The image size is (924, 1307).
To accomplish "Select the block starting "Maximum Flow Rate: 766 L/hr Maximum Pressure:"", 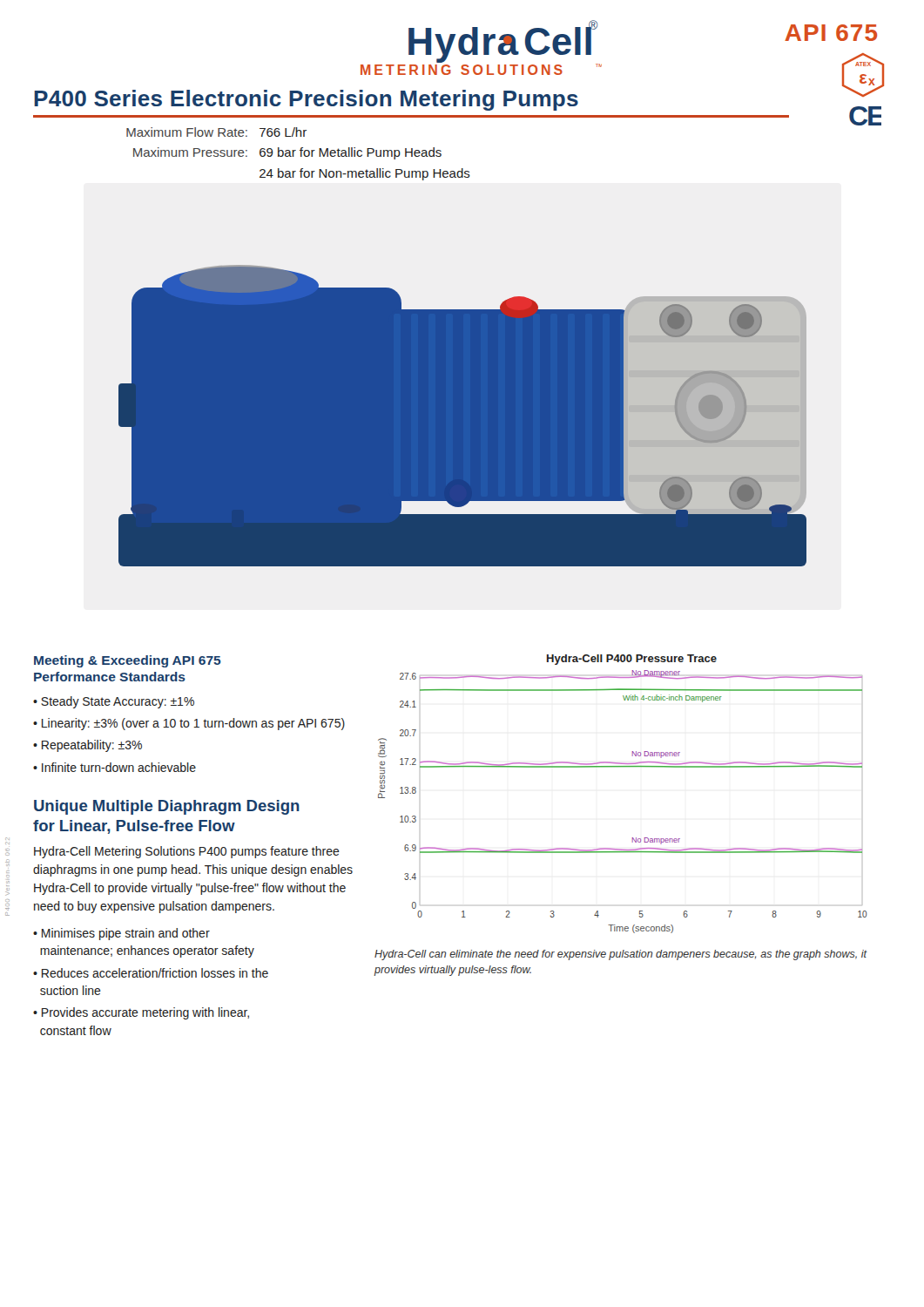I will 287,152.
